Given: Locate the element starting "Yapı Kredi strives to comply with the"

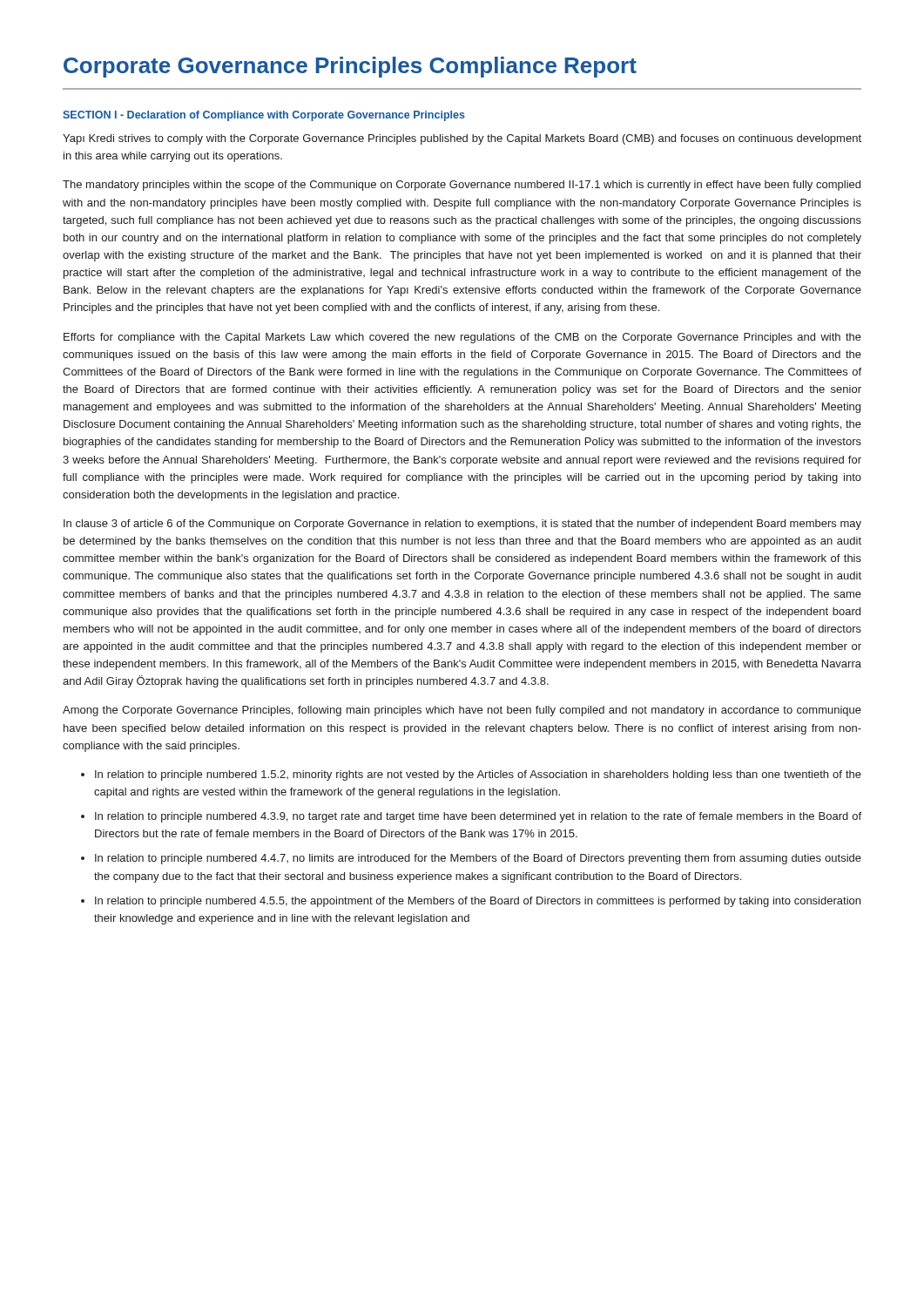Looking at the screenshot, I should [x=462, y=147].
